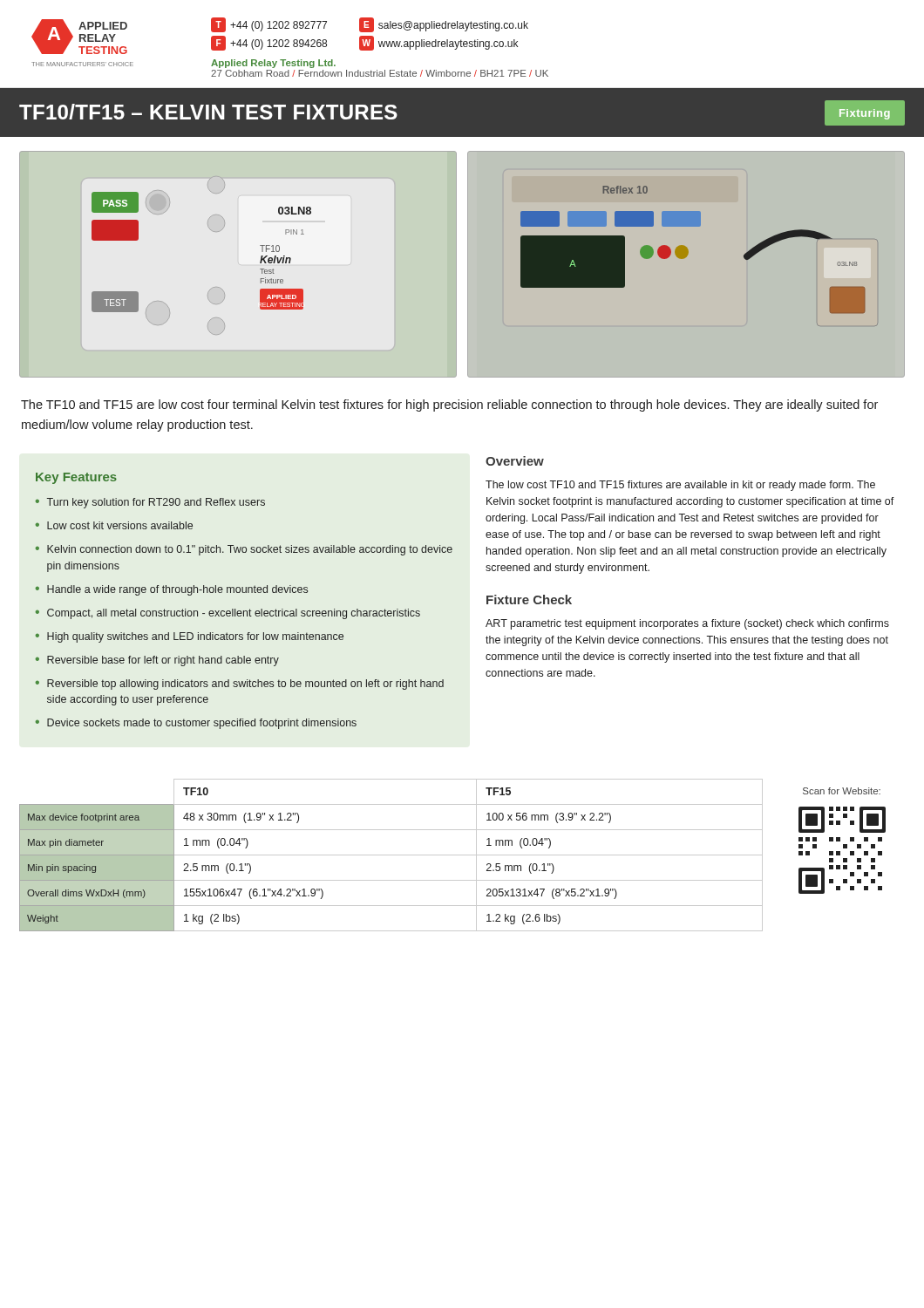Click on the text block starting "• Low cost kit versions available"
Image resolution: width=924 pixels, height=1308 pixels.
(x=114, y=526)
